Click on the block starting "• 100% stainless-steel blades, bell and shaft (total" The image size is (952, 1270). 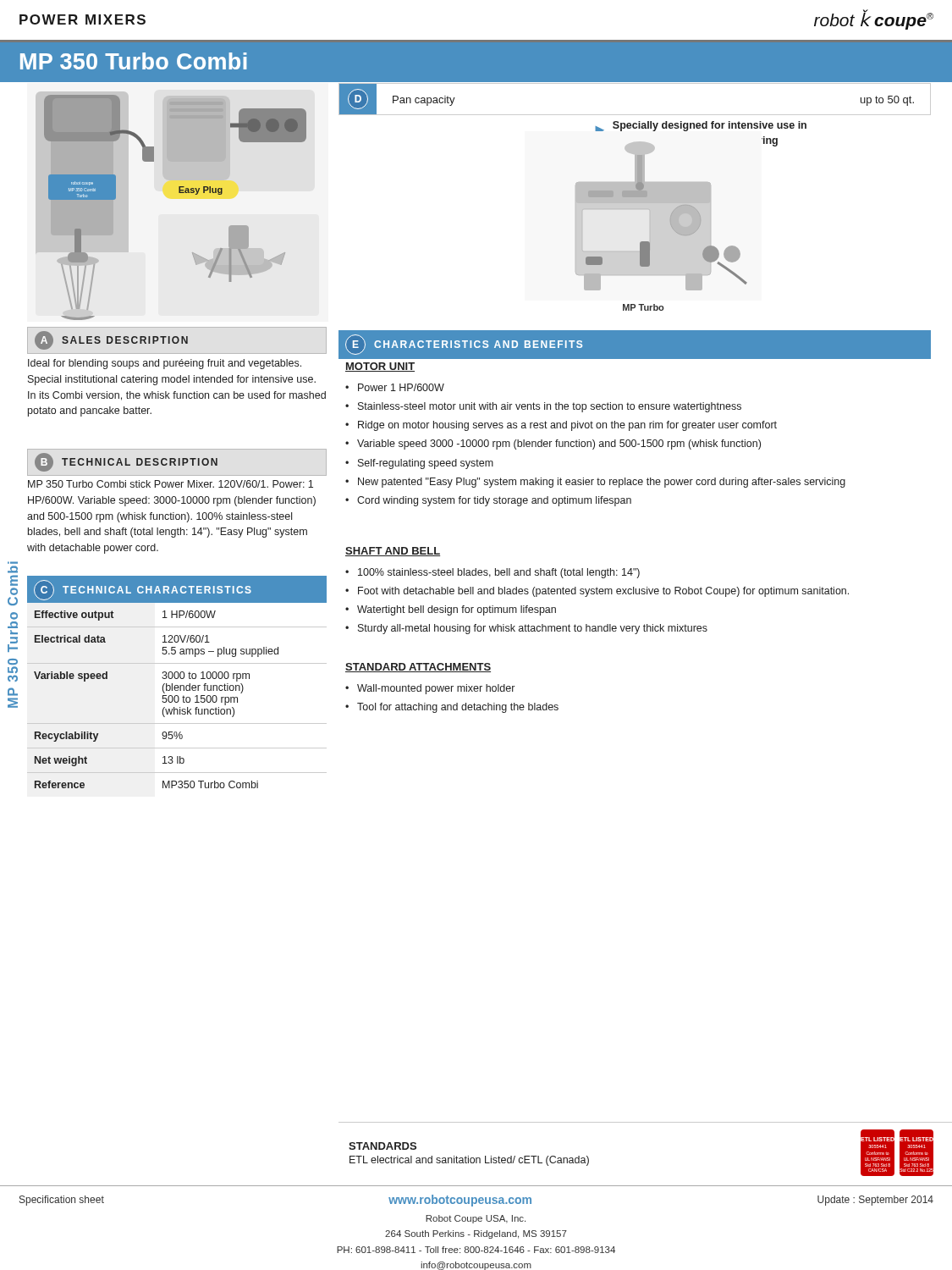tap(493, 572)
